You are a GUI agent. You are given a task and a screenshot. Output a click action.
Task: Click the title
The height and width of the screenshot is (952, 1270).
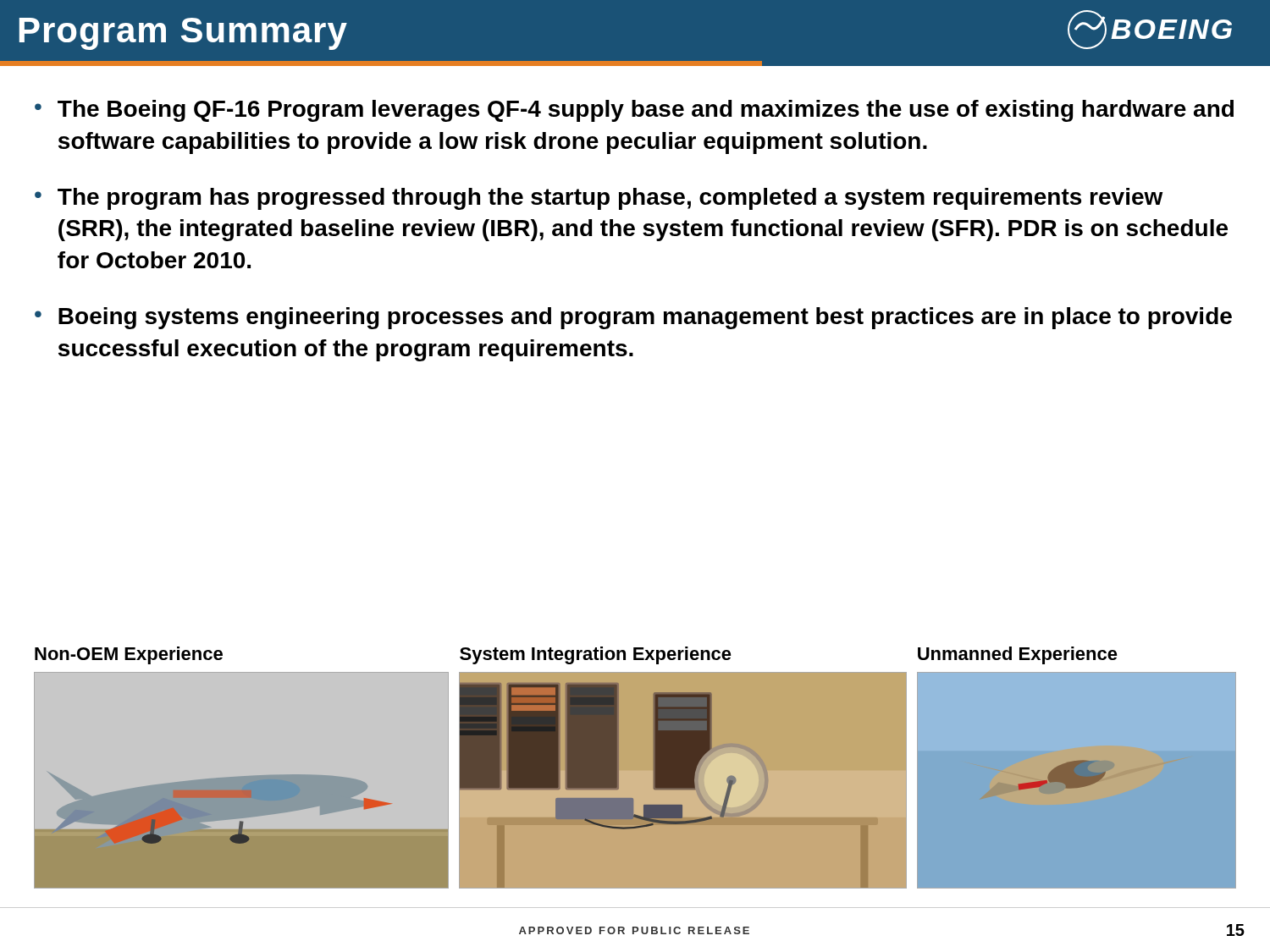pos(182,30)
